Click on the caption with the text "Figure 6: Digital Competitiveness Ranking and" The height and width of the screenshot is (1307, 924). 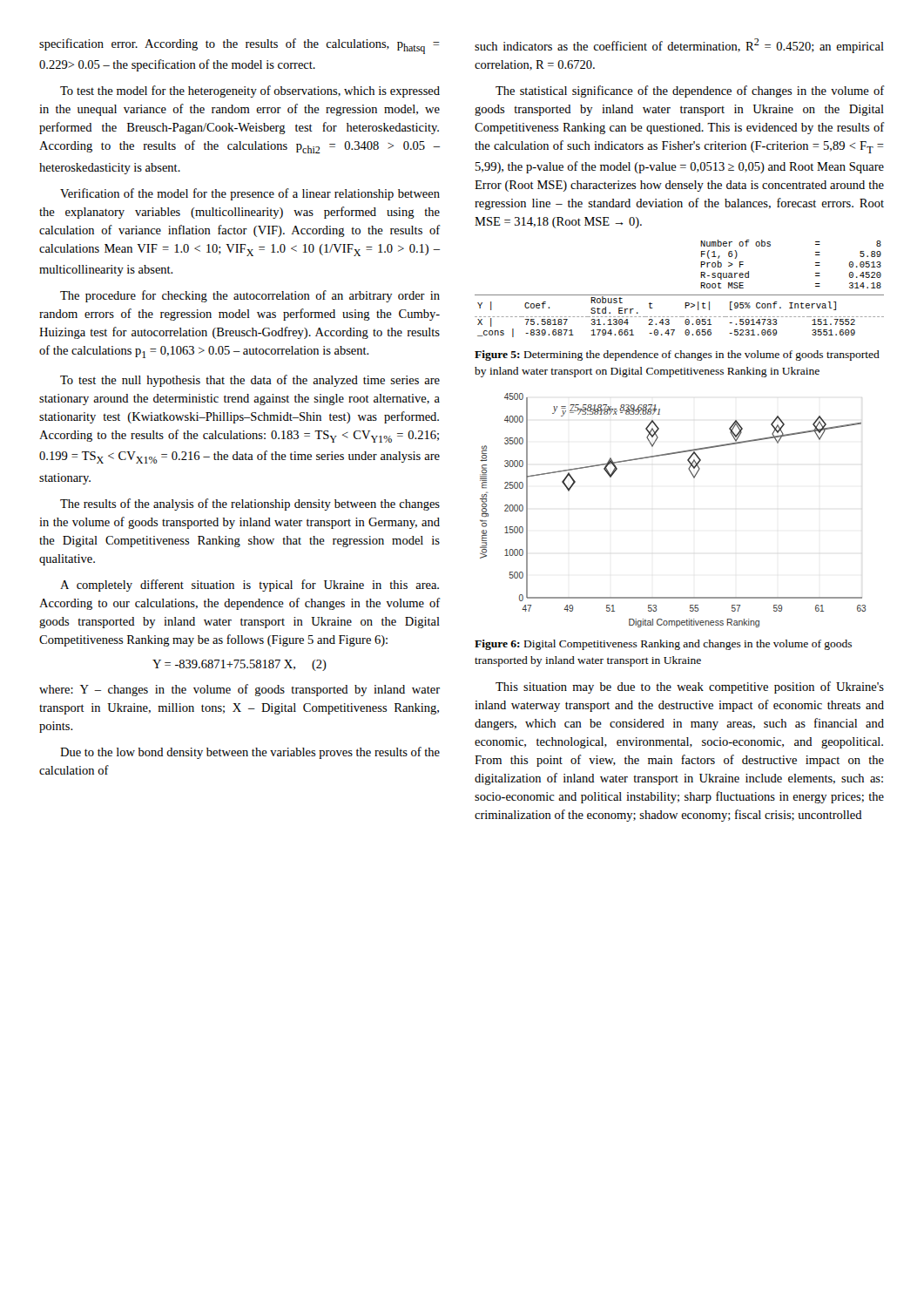663,652
